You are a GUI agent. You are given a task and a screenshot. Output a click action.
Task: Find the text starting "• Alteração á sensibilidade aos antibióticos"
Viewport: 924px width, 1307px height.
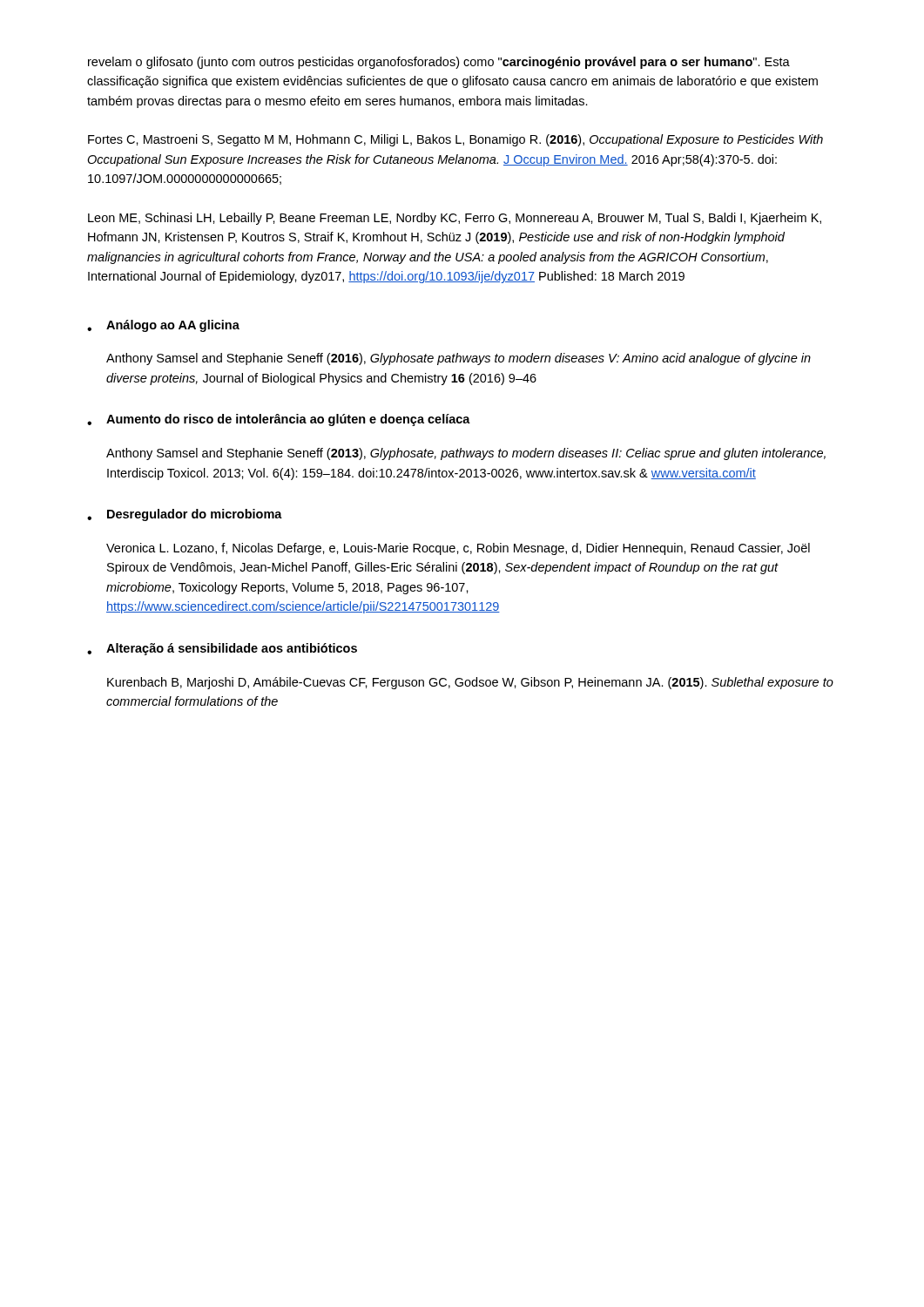pyautogui.click(x=222, y=652)
